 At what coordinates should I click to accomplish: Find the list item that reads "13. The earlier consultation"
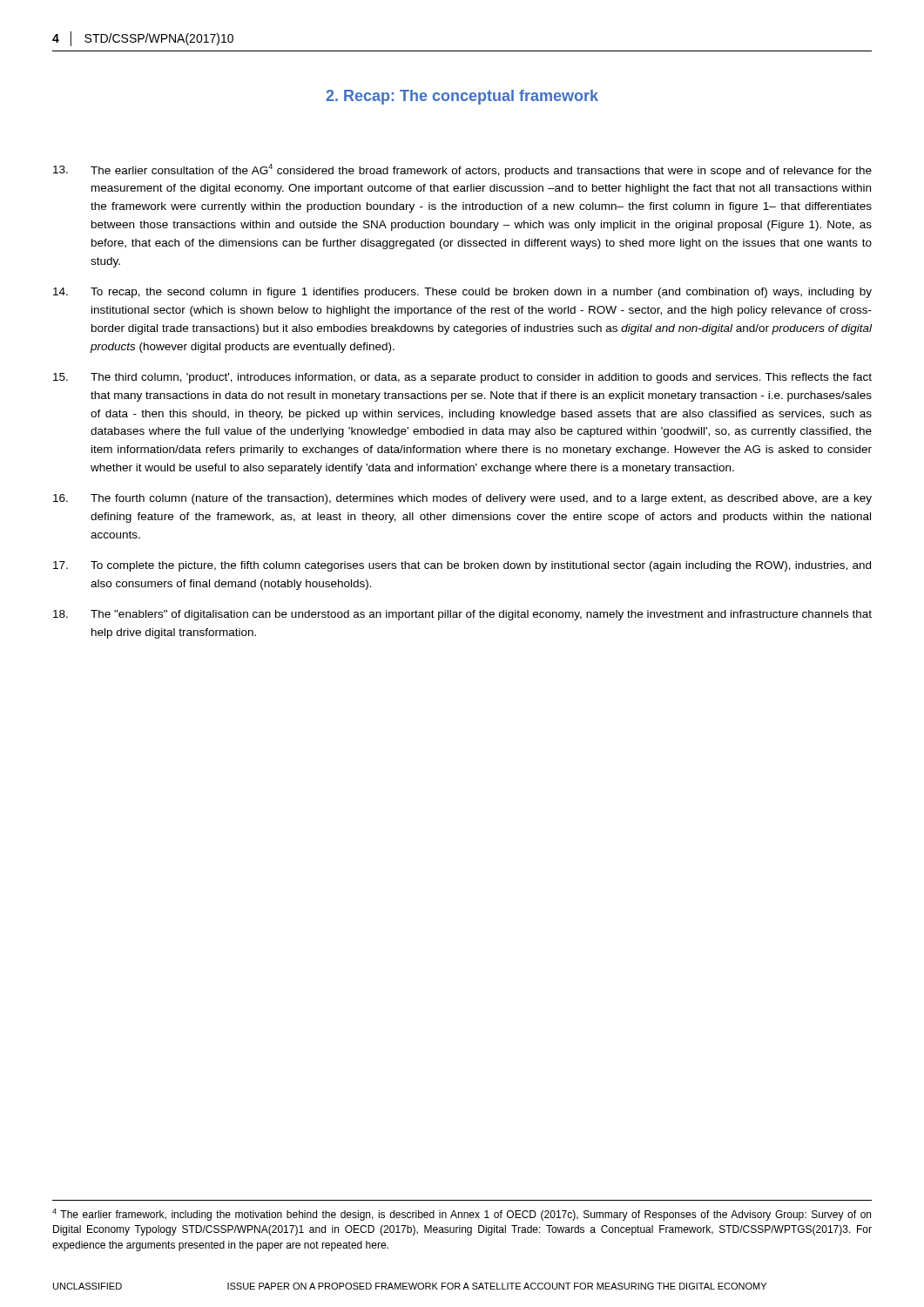click(462, 216)
